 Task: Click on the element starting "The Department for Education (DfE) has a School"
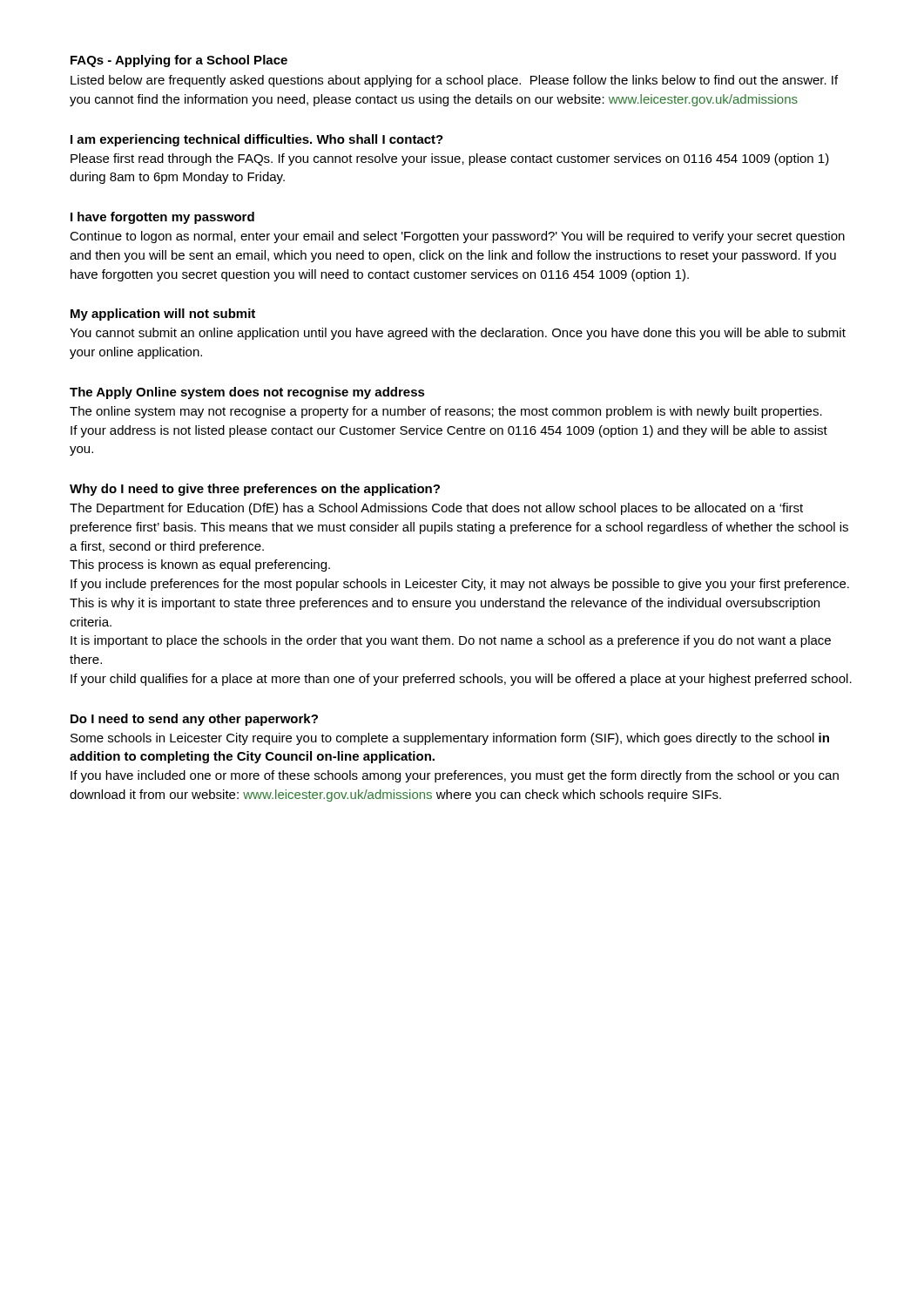461,593
